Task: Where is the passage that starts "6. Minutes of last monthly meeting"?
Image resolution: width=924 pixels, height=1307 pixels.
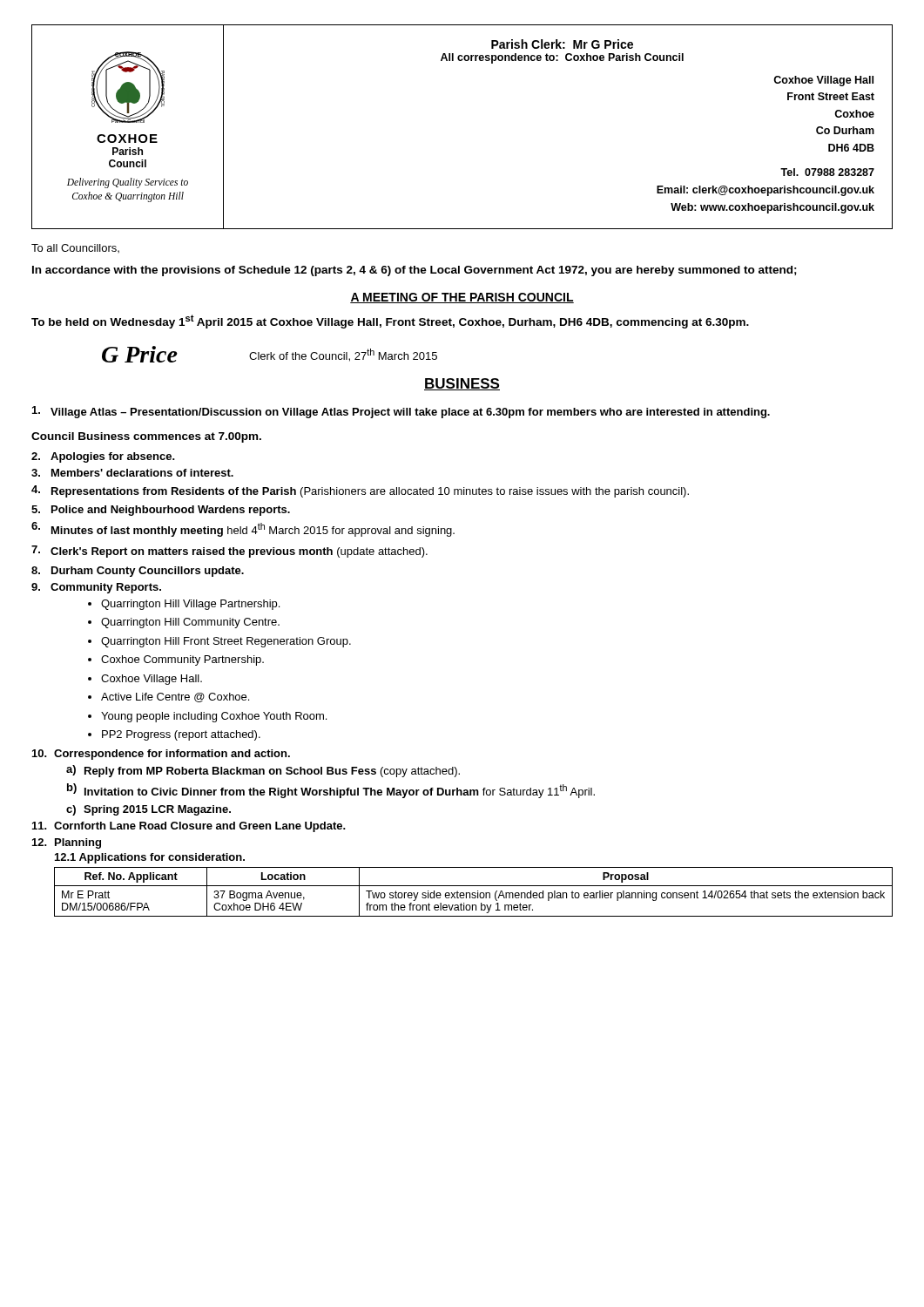Action: click(243, 529)
